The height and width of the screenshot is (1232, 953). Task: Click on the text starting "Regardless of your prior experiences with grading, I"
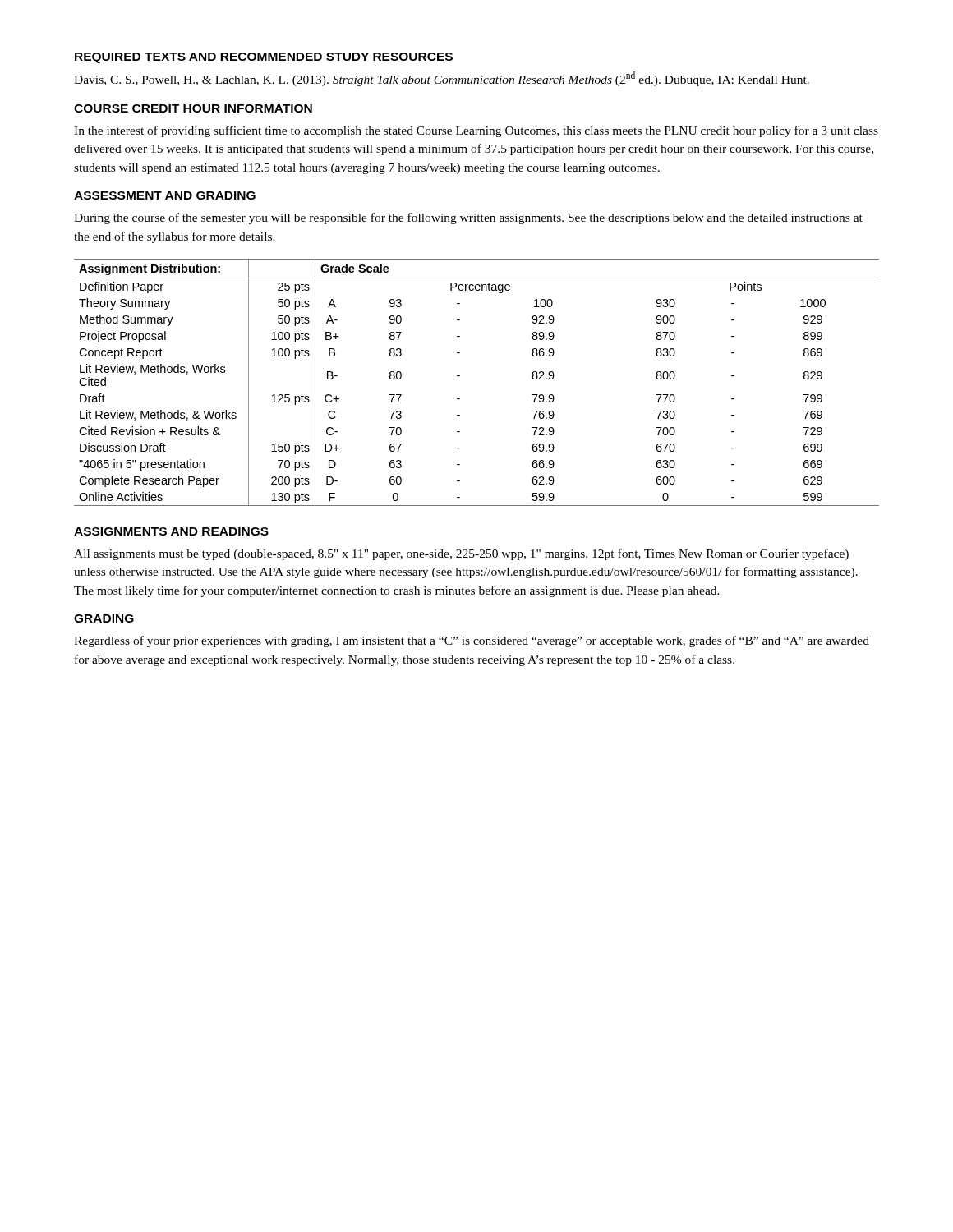click(472, 650)
